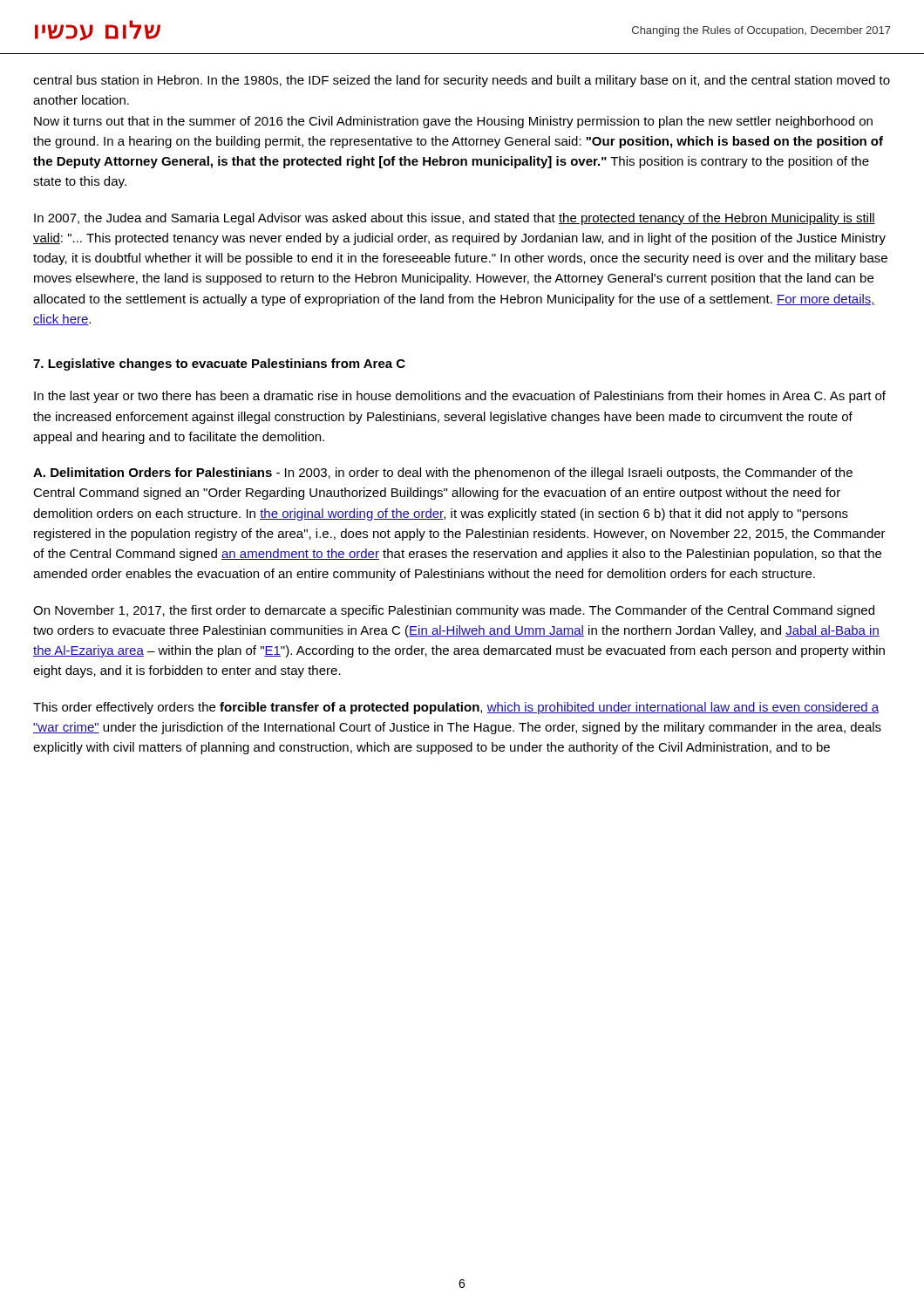Point to the block beginning "A. Delimitation Orders for Palestinians -"
Screen dimensions: 1308x924
(462, 523)
